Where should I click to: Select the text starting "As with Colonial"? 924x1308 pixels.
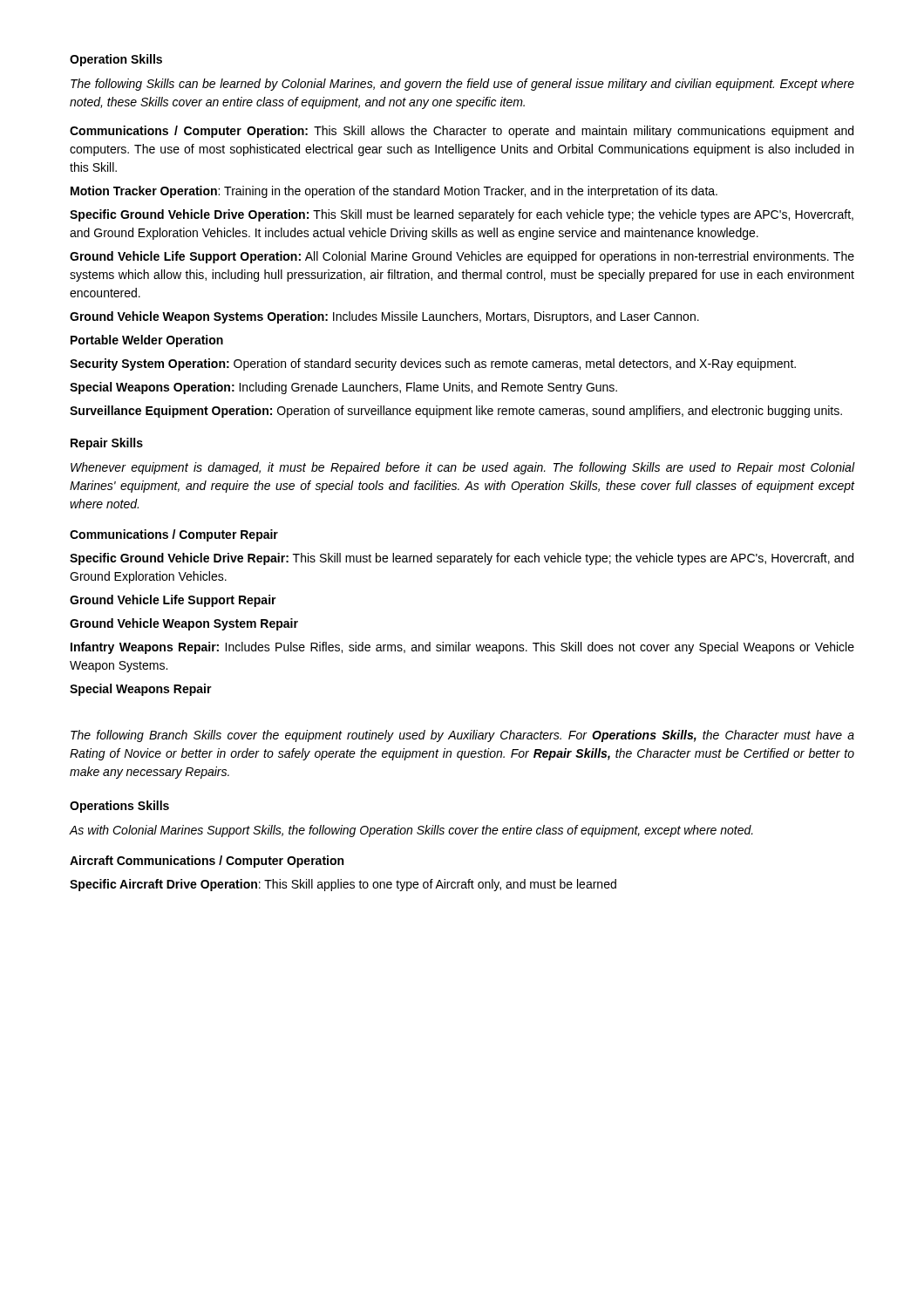(x=412, y=830)
